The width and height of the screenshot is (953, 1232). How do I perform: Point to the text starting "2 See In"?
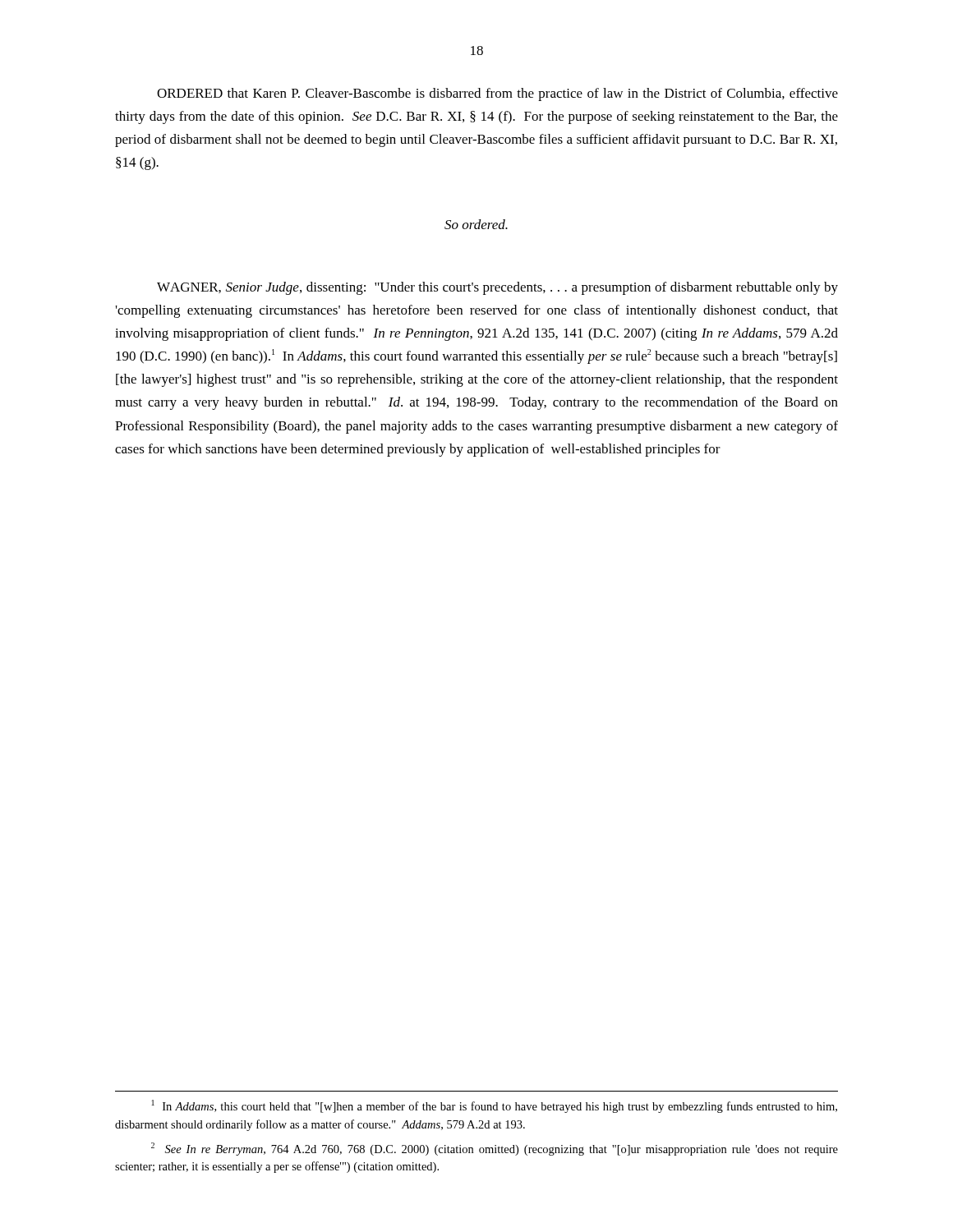tap(476, 1157)
